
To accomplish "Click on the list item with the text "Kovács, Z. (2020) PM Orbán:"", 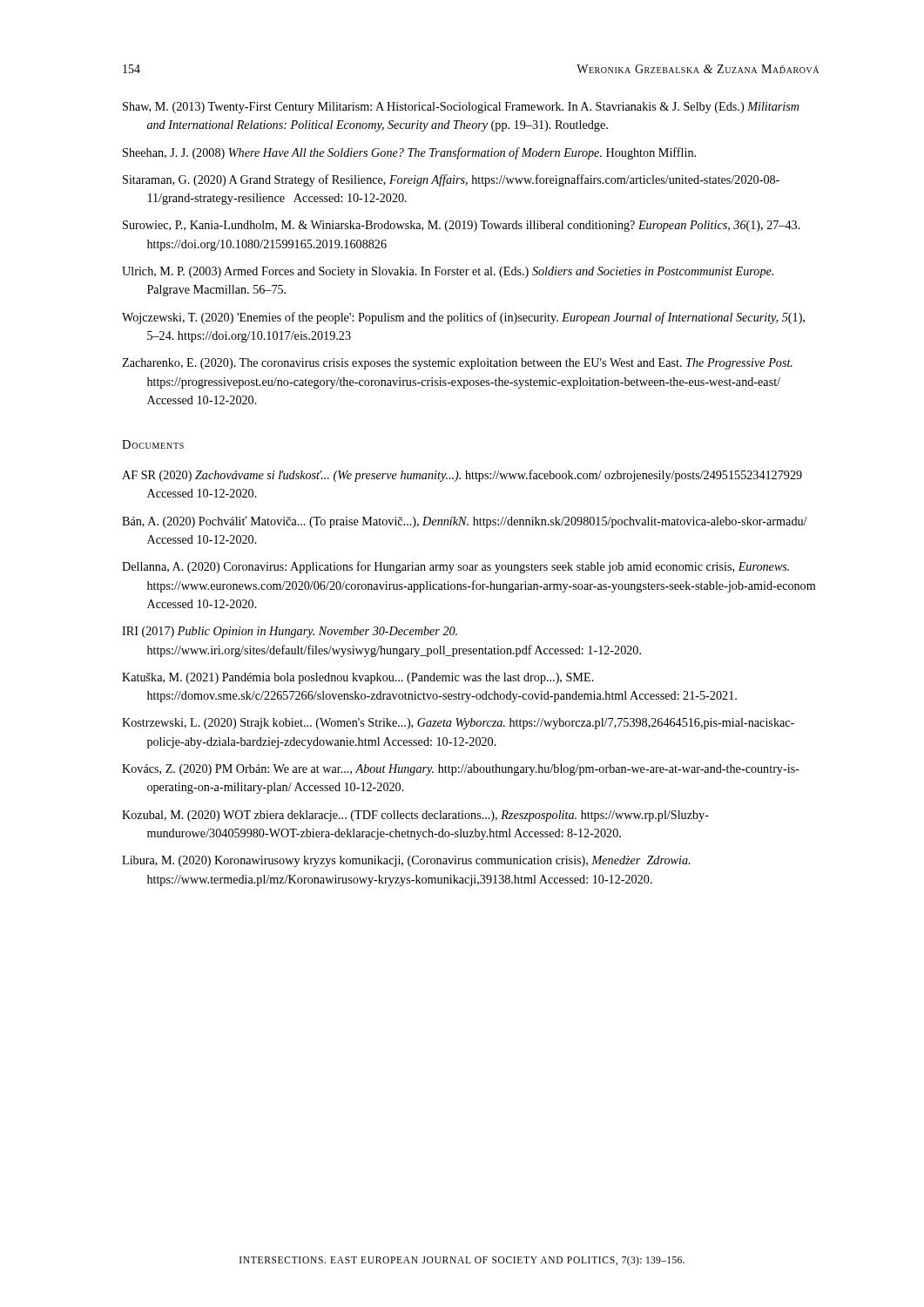I will (x=461, y=778).
